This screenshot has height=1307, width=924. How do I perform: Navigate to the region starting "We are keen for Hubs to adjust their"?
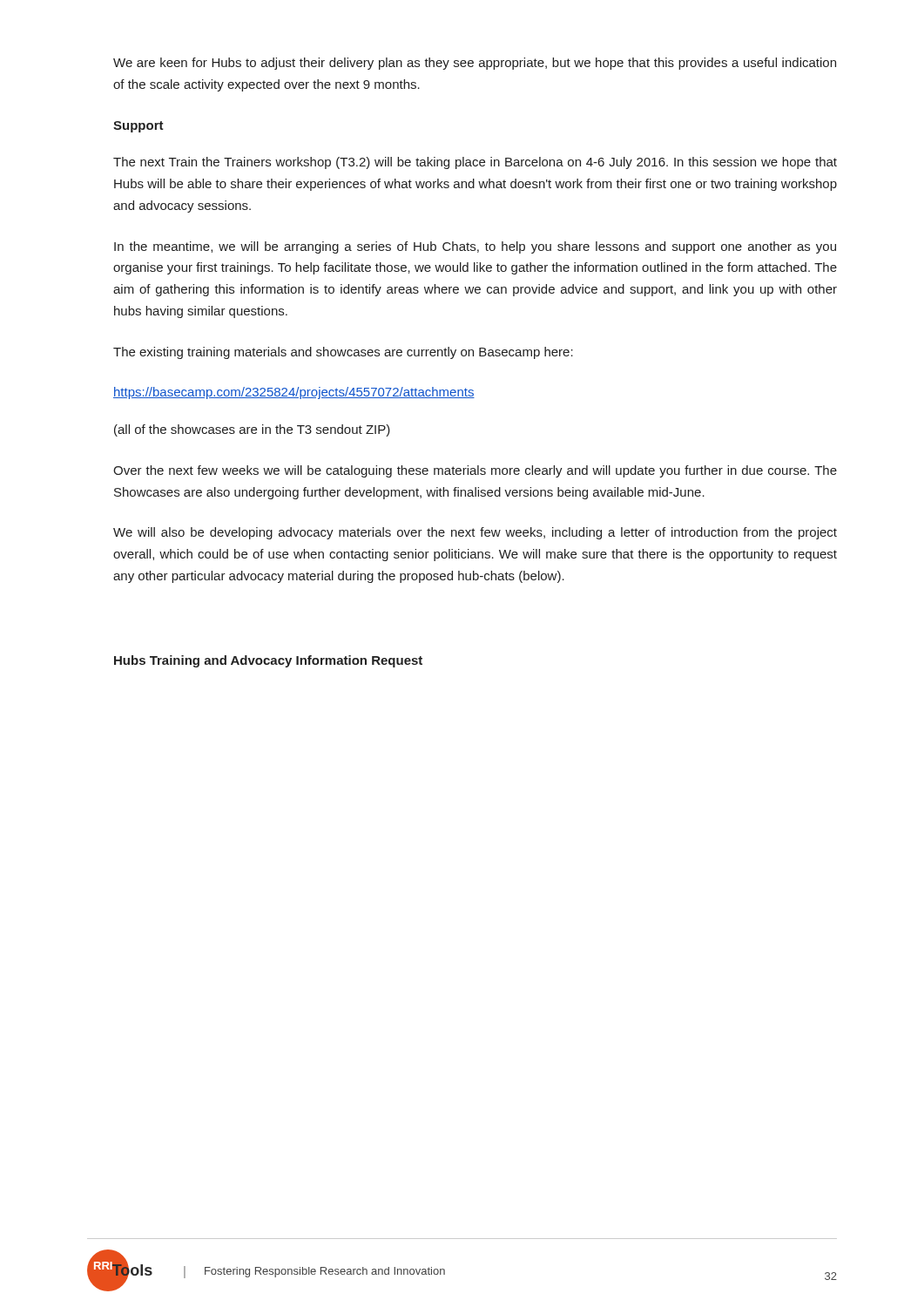[x=475, y=73]
